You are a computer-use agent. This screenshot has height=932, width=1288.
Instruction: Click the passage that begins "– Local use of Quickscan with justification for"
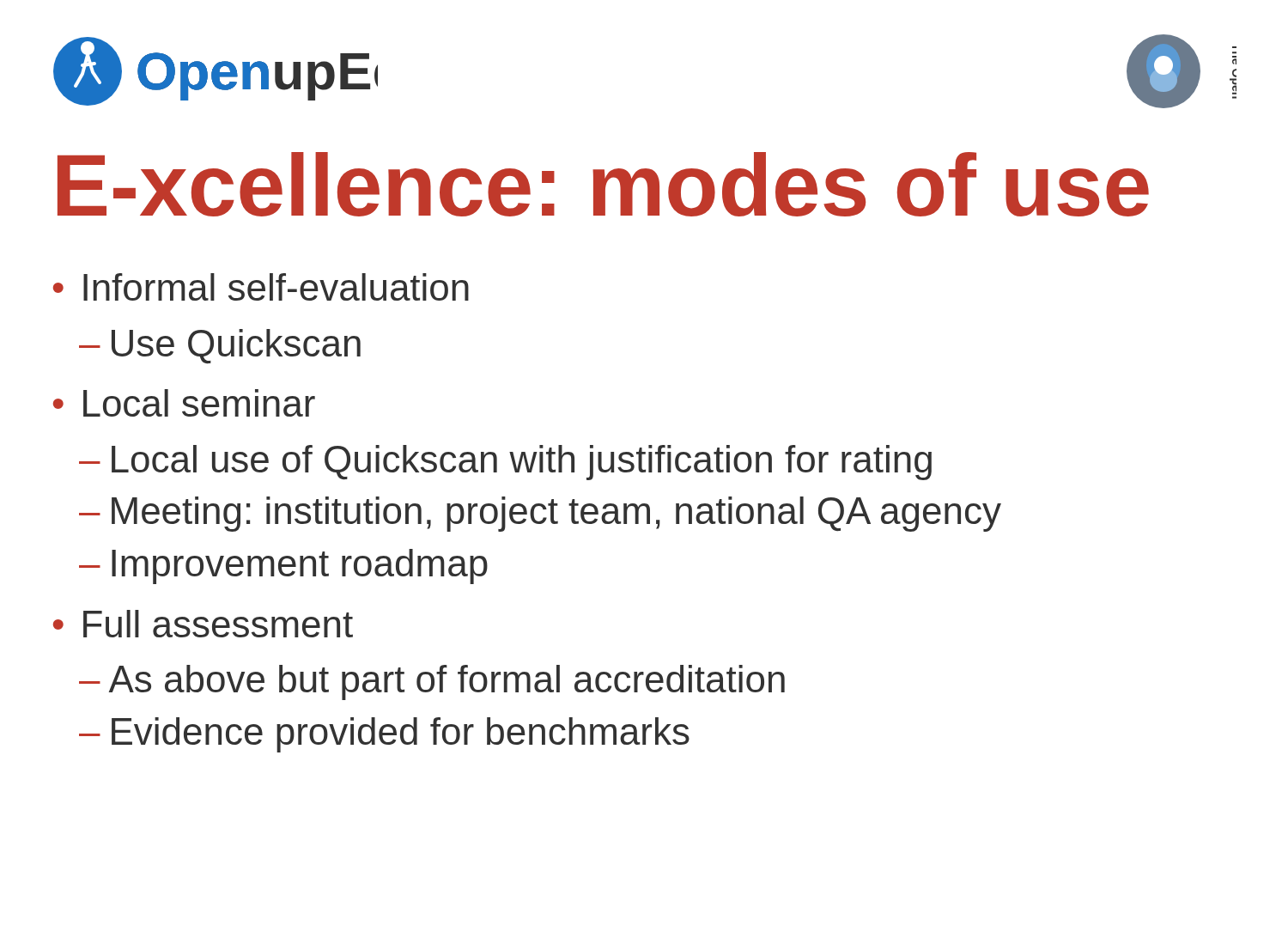coord(506,460)
